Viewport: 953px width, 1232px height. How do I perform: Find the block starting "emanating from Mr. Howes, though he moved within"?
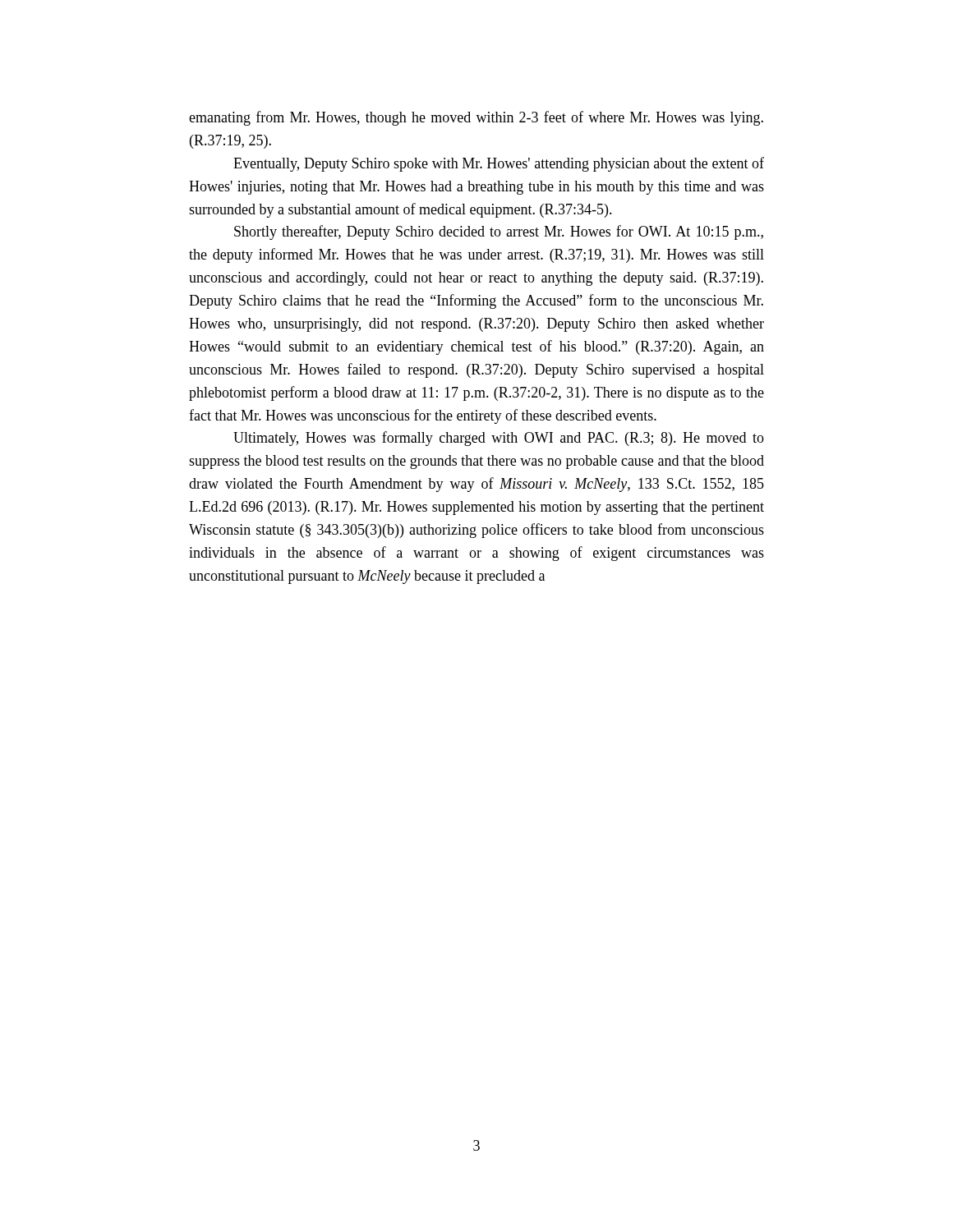(x=476, y=347)
